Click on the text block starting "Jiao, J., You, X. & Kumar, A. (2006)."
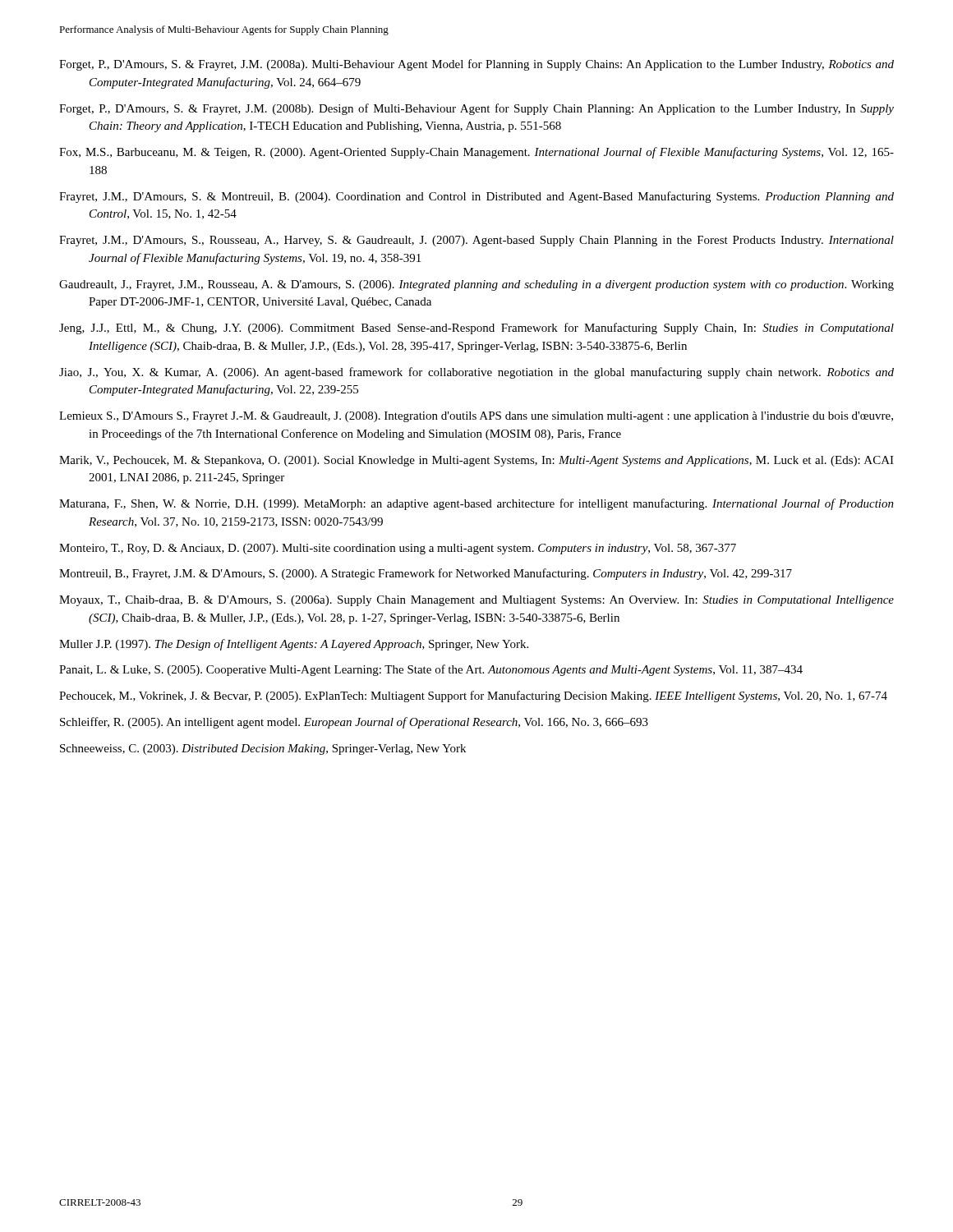Viewport: 953px width, 1232px height. point(476,381)
